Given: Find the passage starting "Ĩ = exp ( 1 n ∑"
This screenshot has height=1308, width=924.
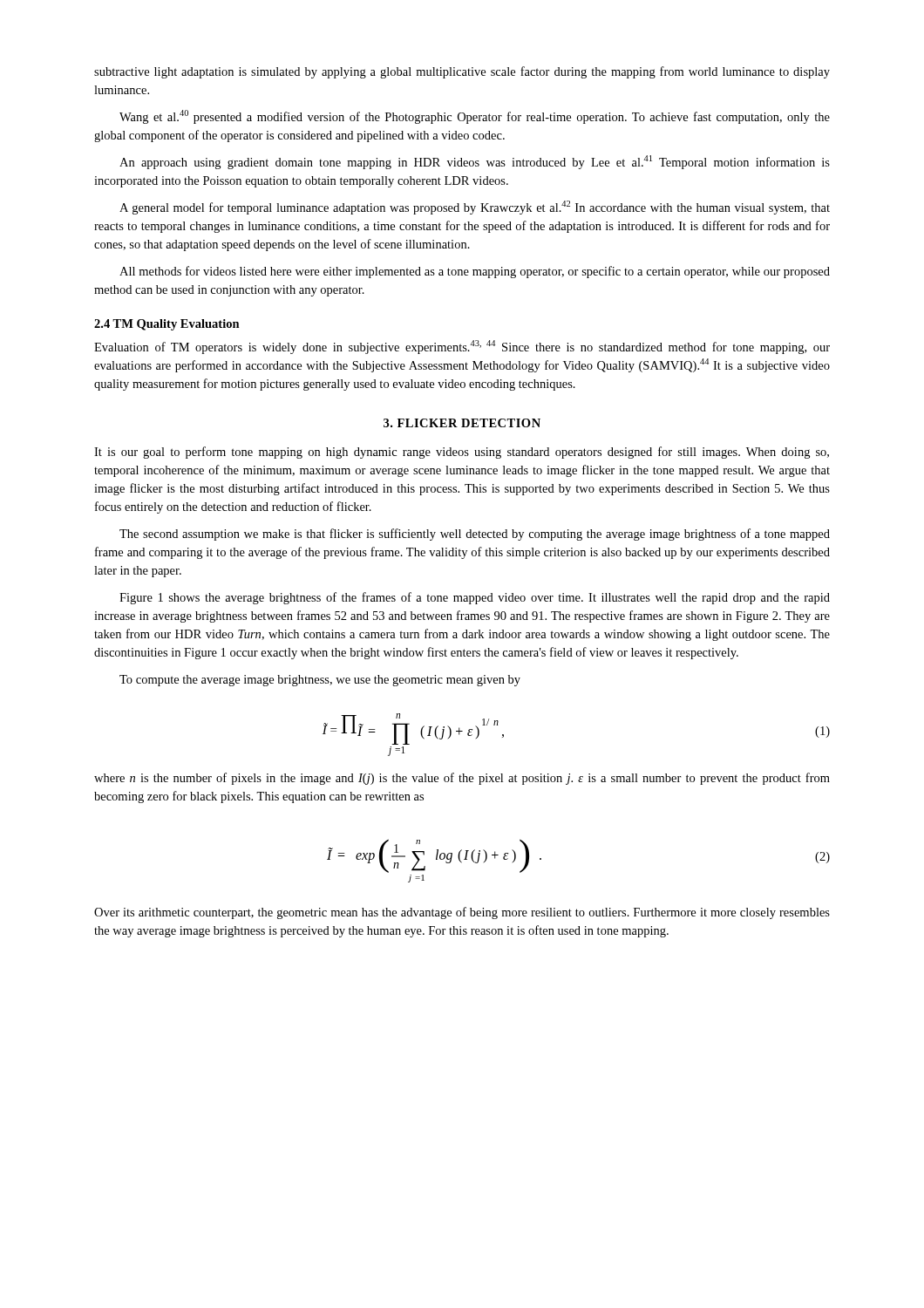Looking at the screenshot, I should coord(418,857).
